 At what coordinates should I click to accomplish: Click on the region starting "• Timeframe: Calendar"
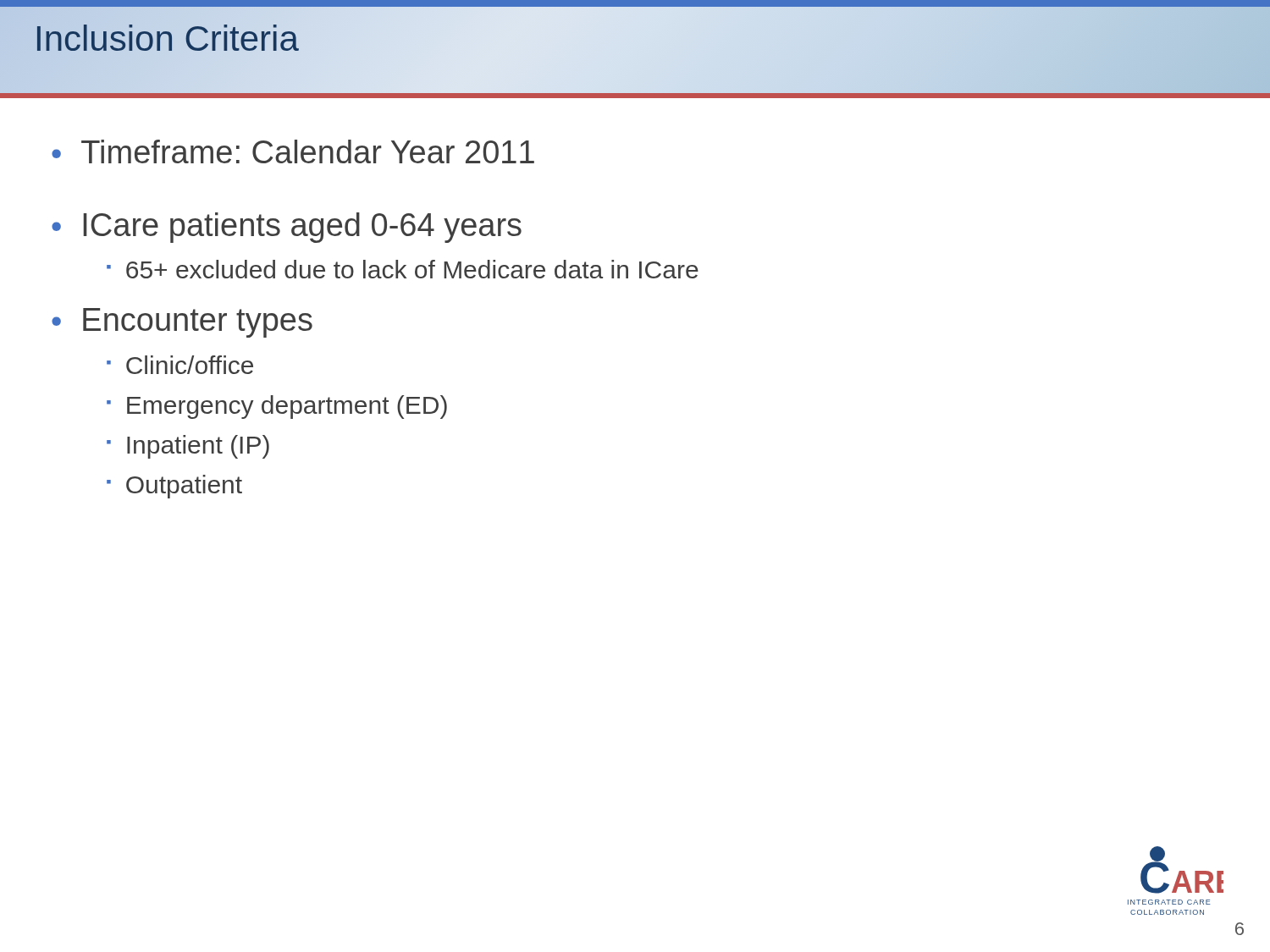[293, 154]
